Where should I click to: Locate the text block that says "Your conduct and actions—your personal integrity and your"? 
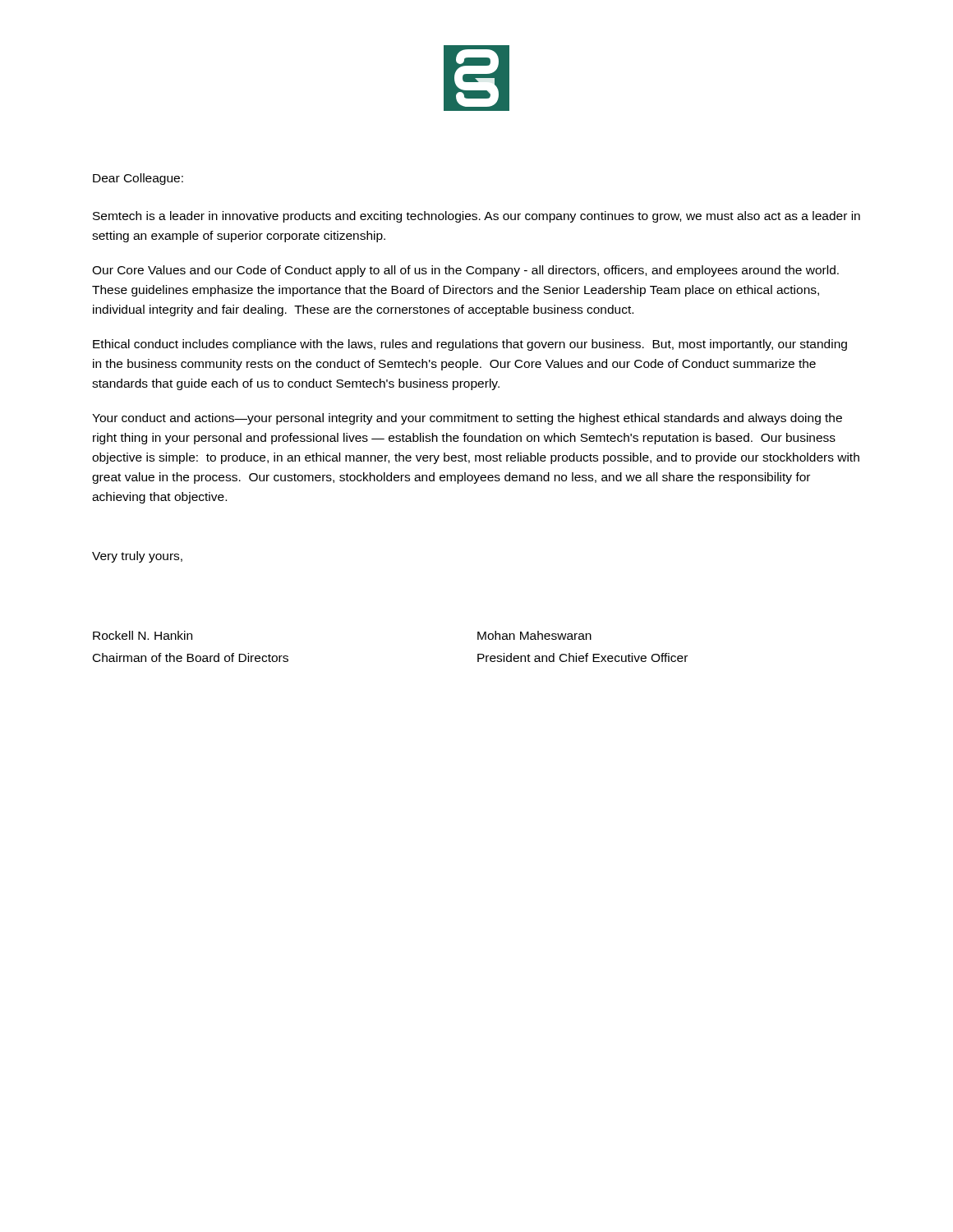[x=476, y=457]
